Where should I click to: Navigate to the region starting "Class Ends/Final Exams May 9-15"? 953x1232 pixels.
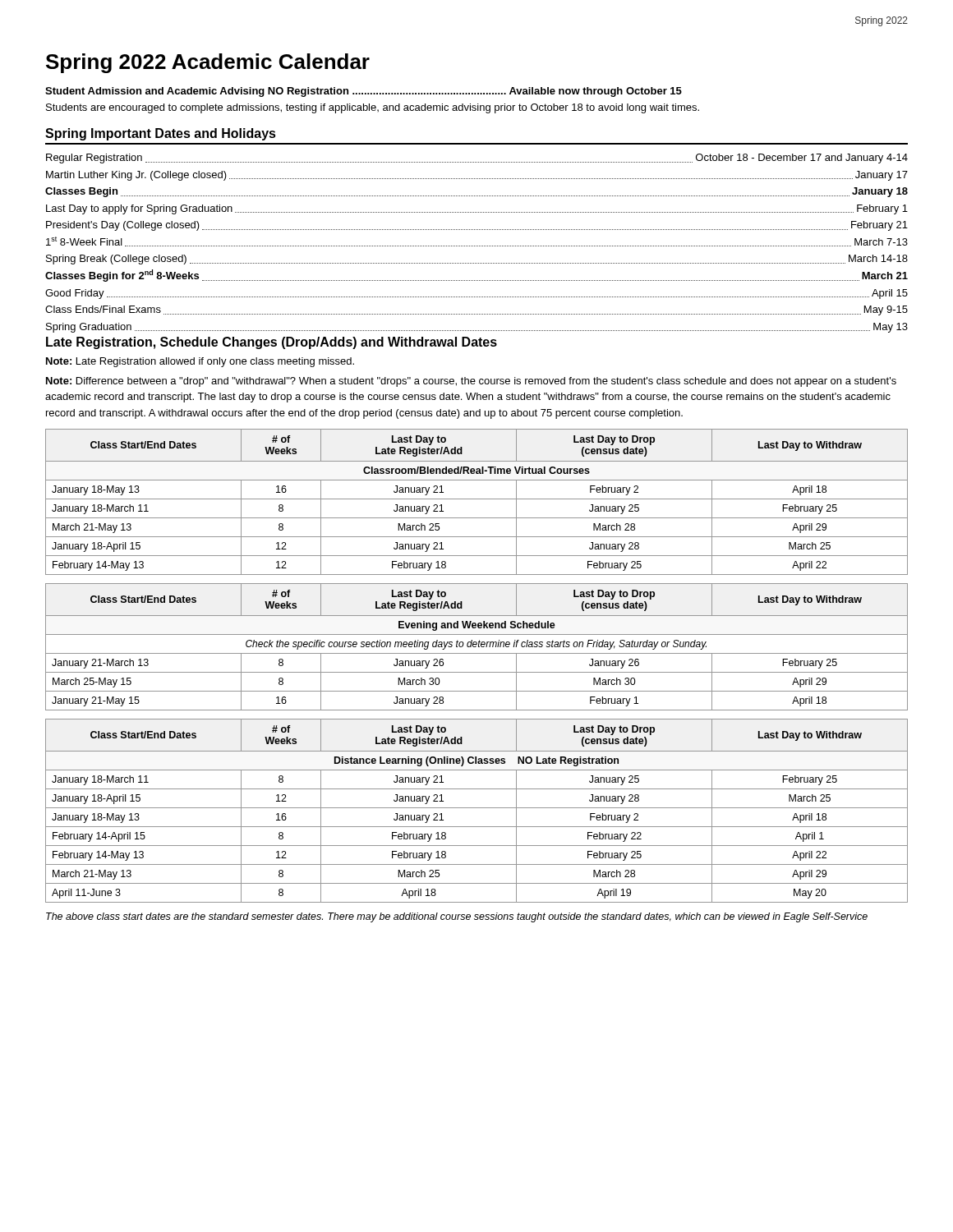pos(476,310)
